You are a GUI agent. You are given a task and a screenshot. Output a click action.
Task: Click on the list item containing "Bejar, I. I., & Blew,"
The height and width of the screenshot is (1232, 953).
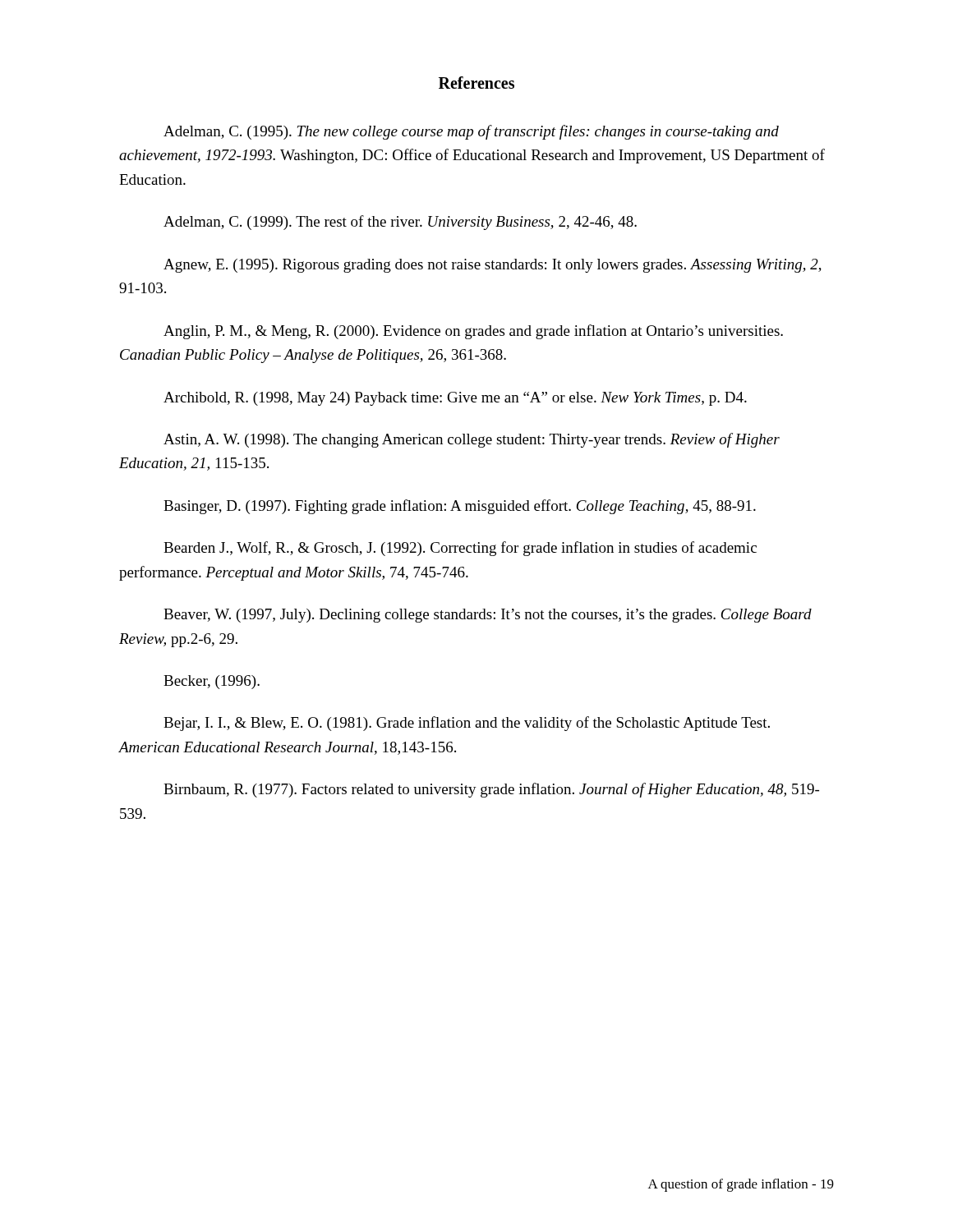pyautogui.click(x=445, y=735)
